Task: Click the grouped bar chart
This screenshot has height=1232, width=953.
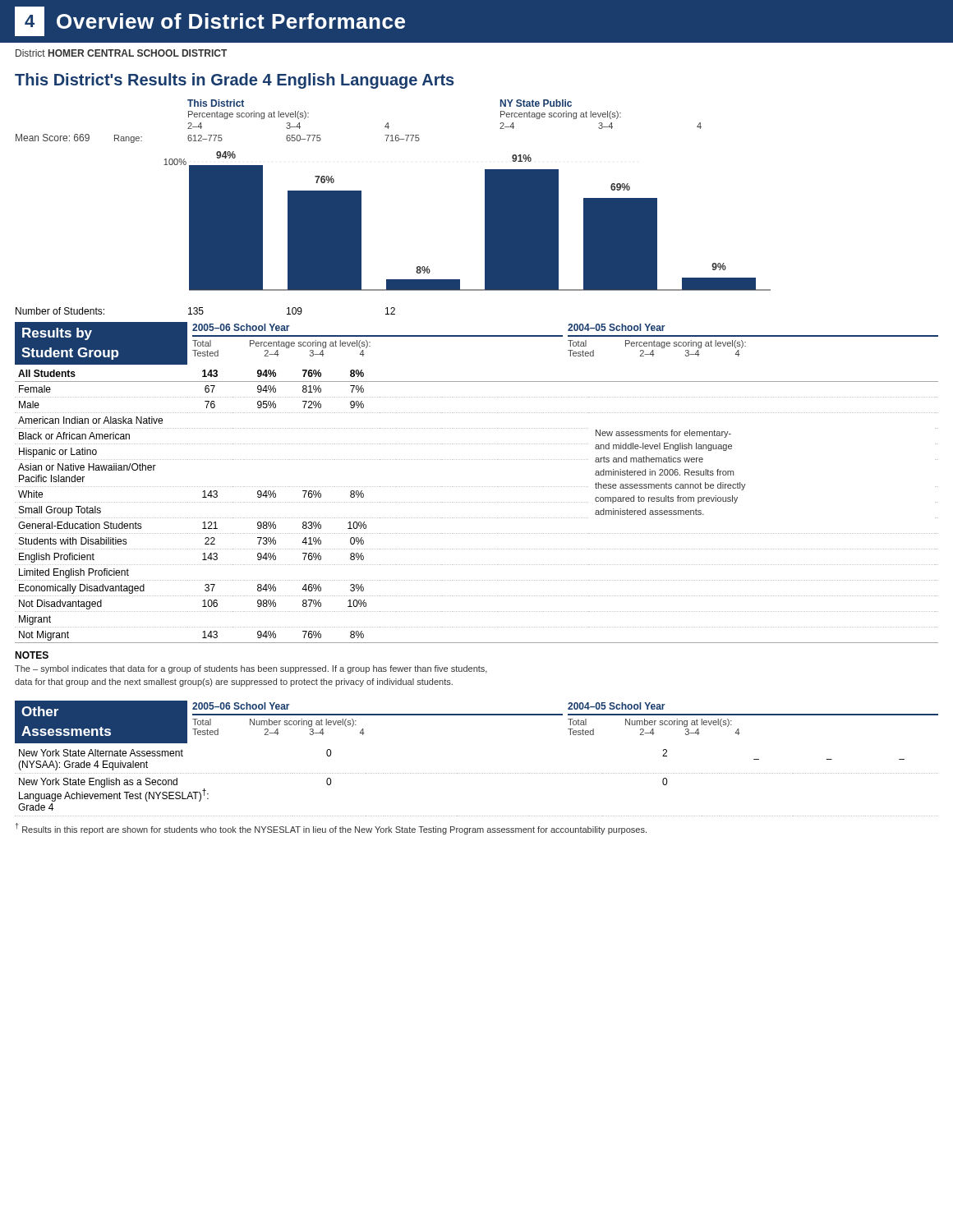Action: pyautogui.click(x=476, y=226)
